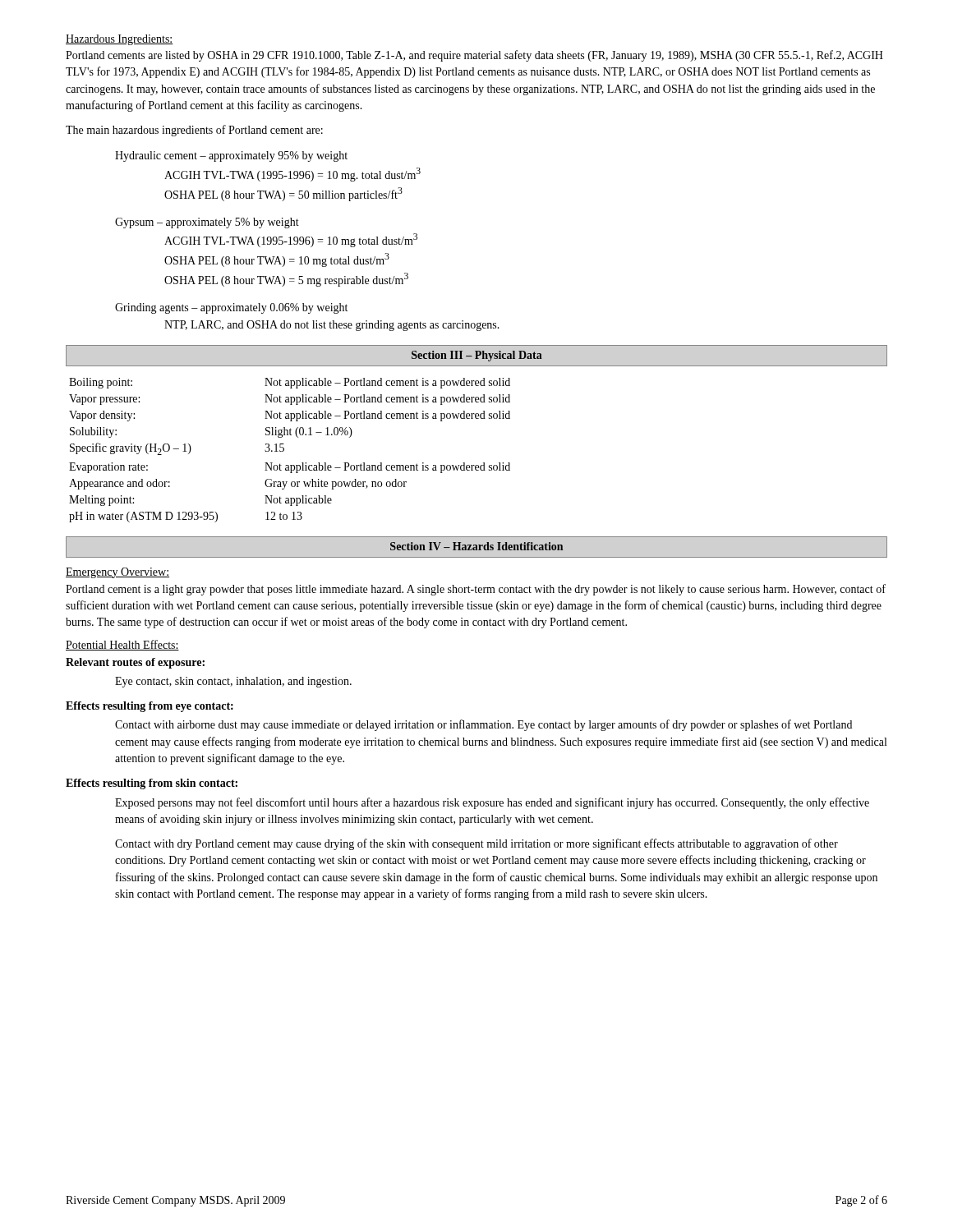
Task: Point to the element starting "Relevant routes of"
Action: [136, 663]
